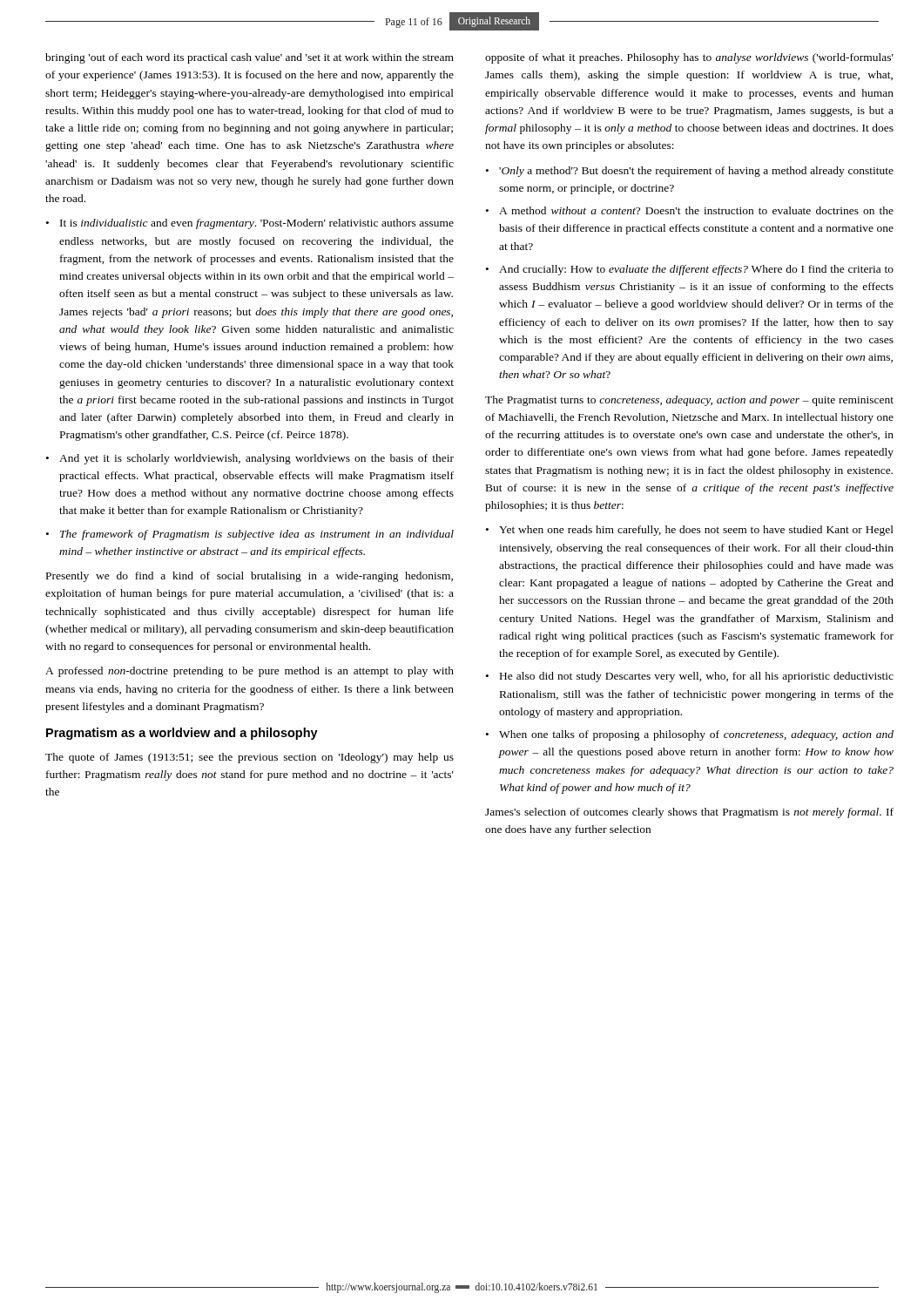Viewport: 924px width, 1307px height.
Task: Navigate to the block starting "opposite of what it preaches. Philosophy has to"
Action: click(x=689, y=102)
